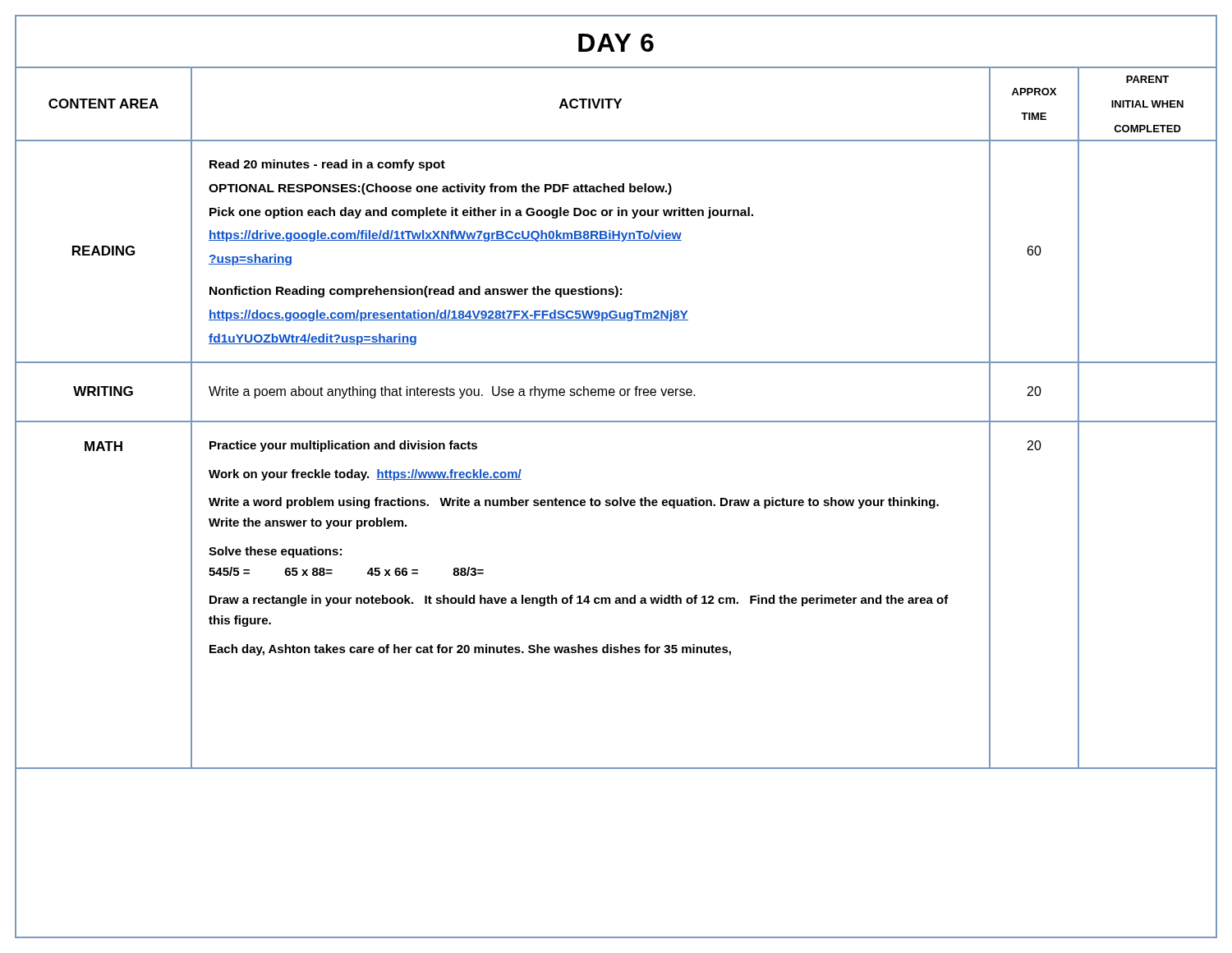Image resolution: width=1232 pixels, height=953 pixels.
Task: Select the table
Action: coord(616,105)
